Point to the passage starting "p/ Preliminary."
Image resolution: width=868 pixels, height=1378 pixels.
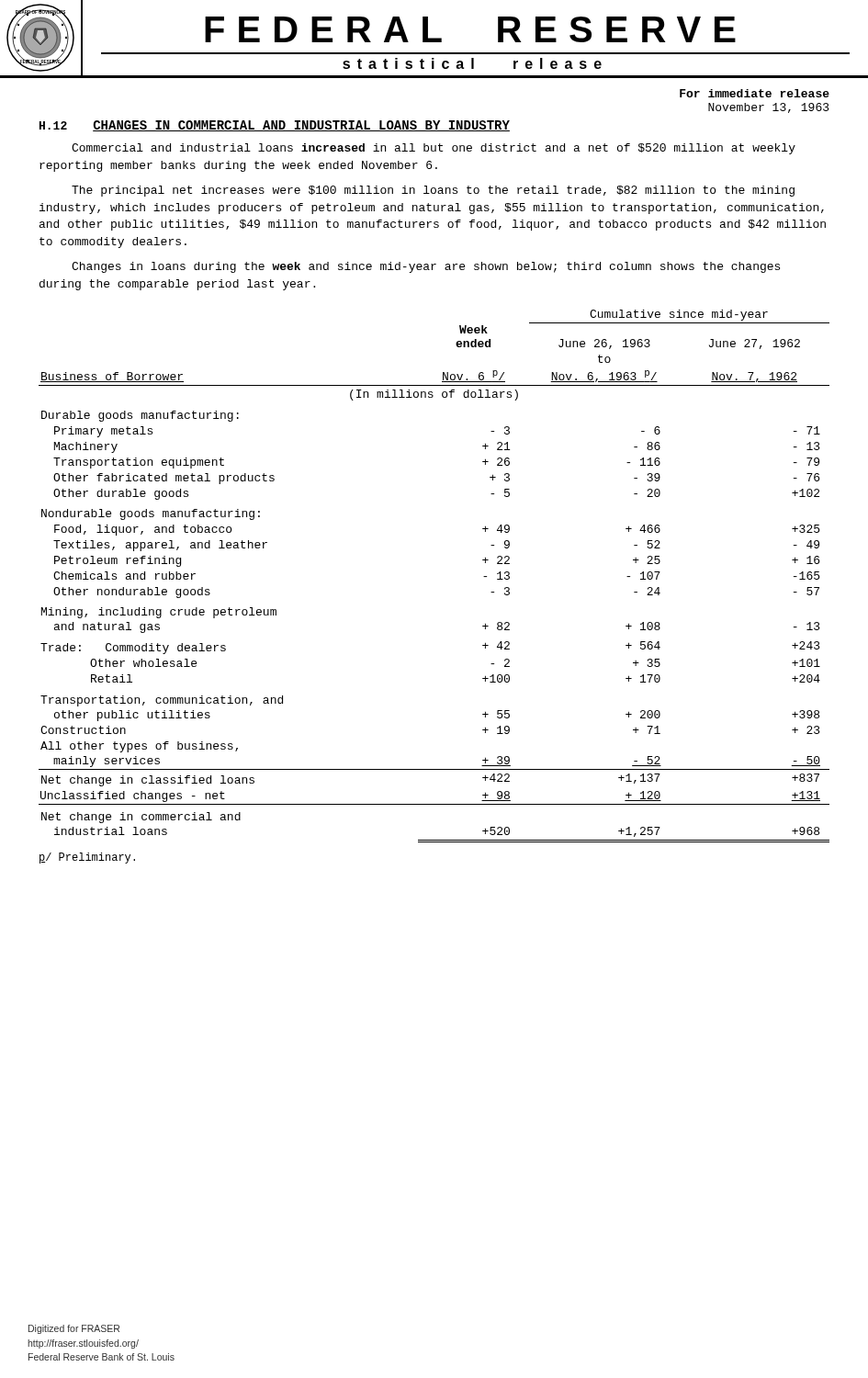click(88, 858)
